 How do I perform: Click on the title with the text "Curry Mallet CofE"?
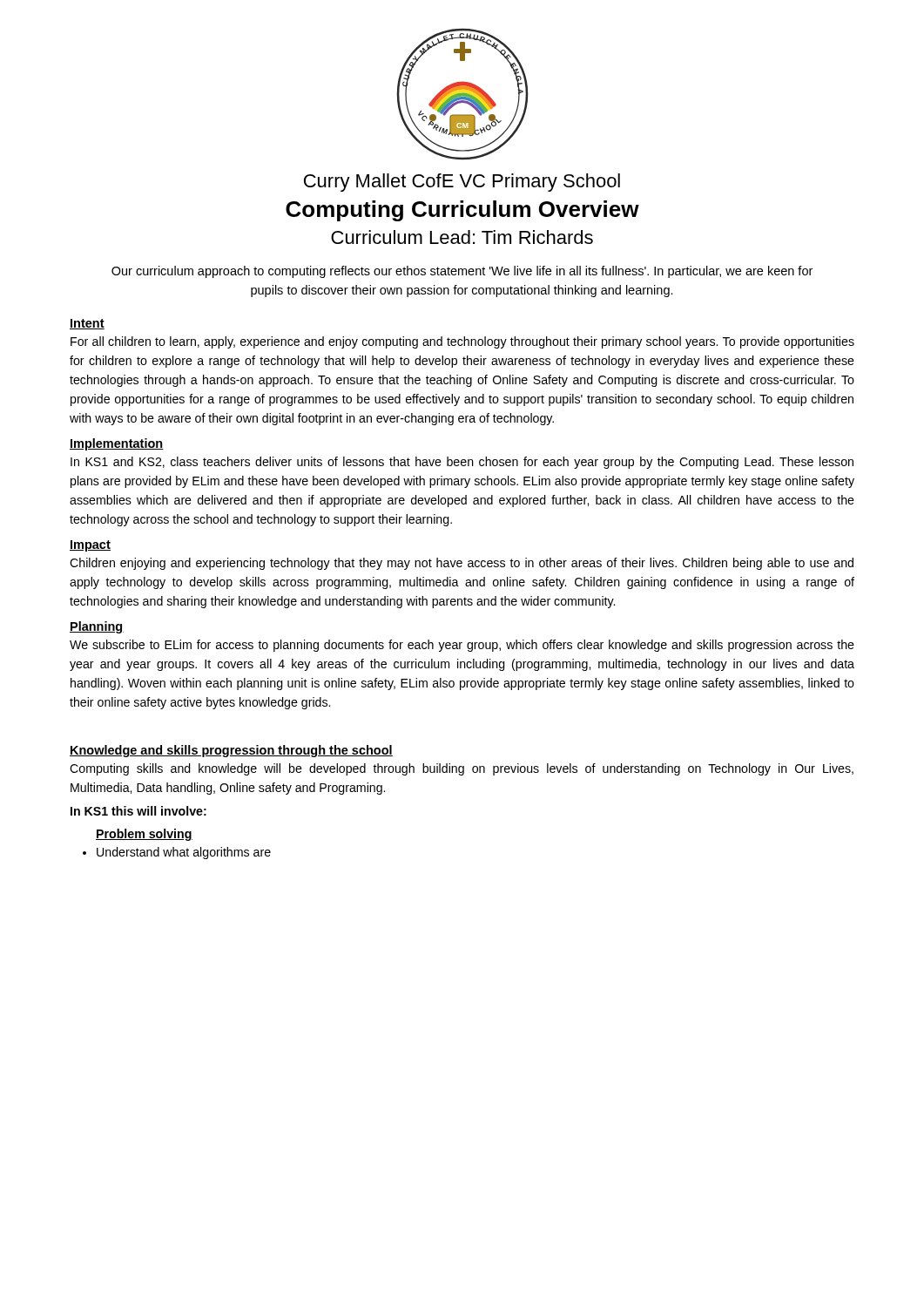click(462, 210)
